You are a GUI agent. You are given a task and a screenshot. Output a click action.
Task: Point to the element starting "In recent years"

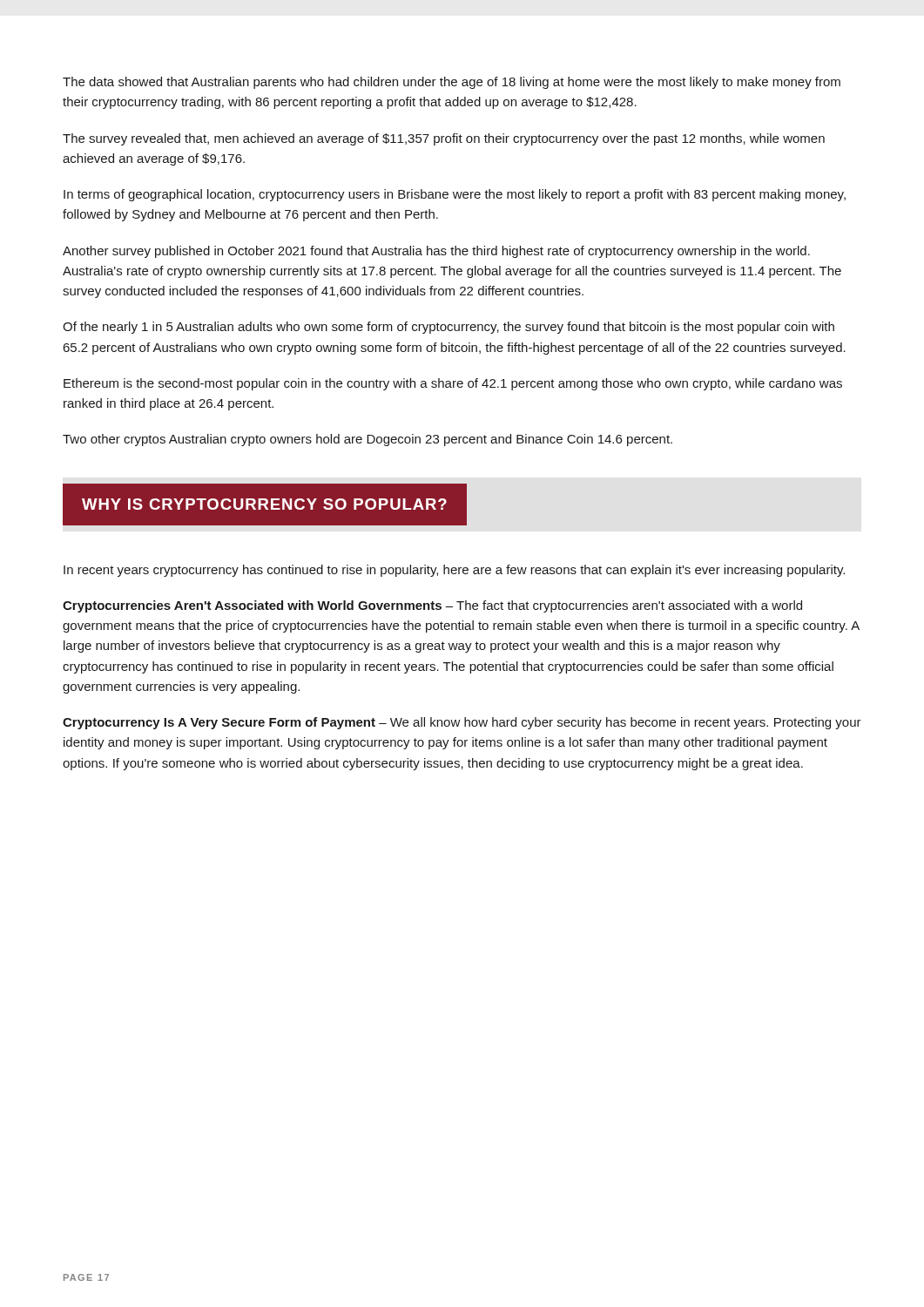point(454,569)
